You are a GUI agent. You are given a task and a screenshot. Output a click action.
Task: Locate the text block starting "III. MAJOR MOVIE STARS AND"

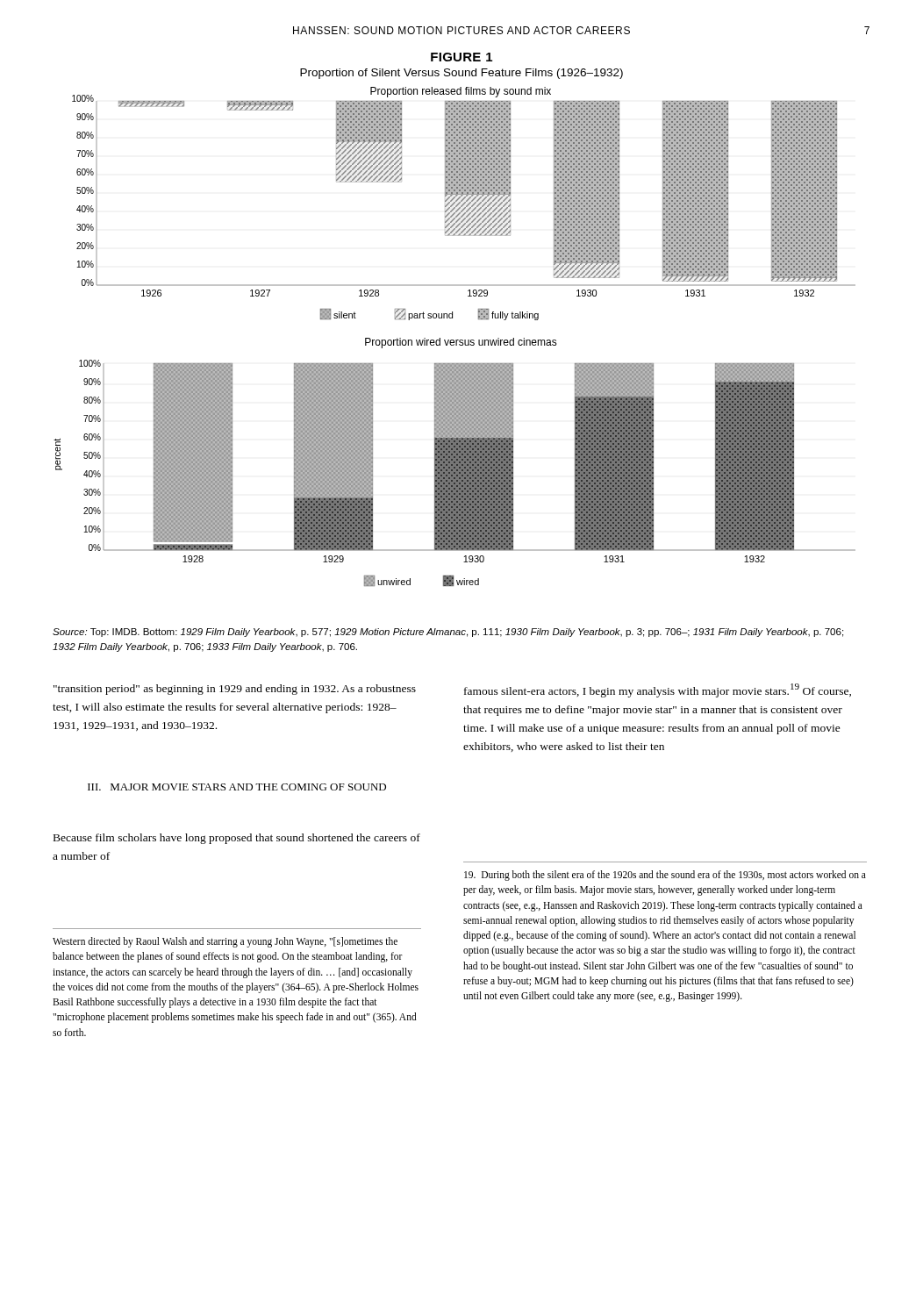tap(237, 787)
